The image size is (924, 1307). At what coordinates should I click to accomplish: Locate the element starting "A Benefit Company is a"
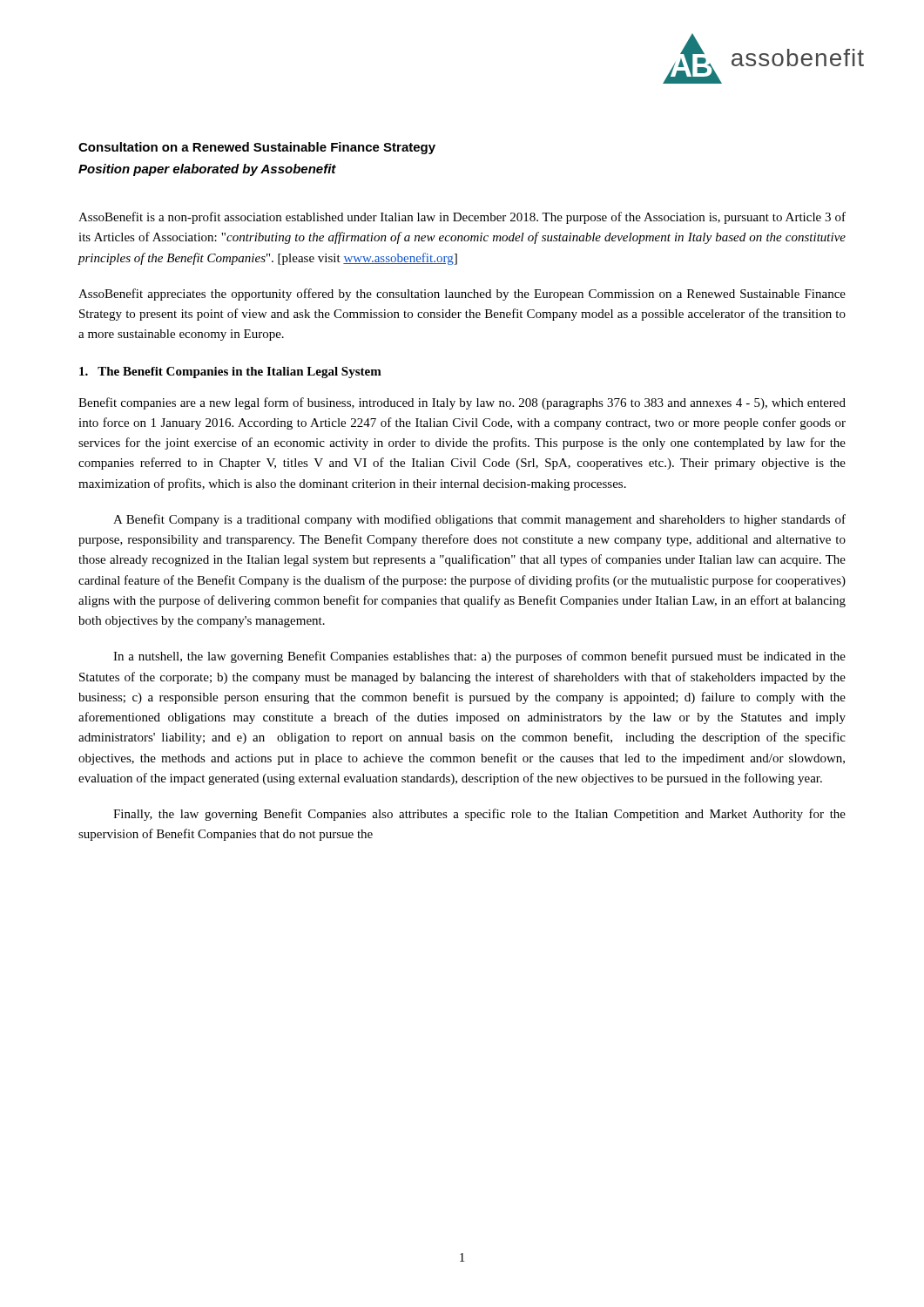pyautogui.click(x=462, y=570)
